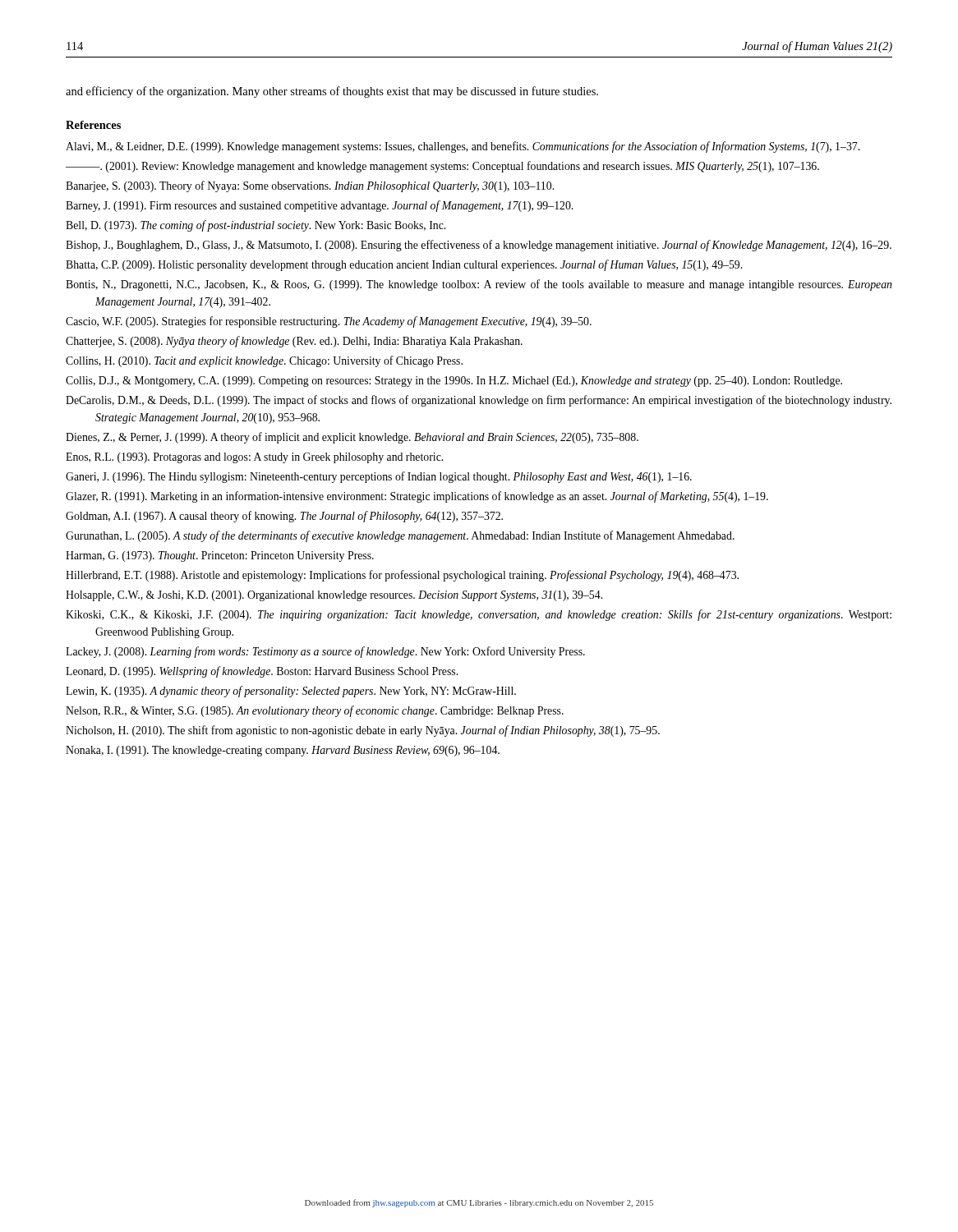The height and width of the screenshot is (1232, 958).
Task: Select the region starting "Bhatta, C.P. (2009). Holistic personality development through"
Action: [x=404, y=265]
